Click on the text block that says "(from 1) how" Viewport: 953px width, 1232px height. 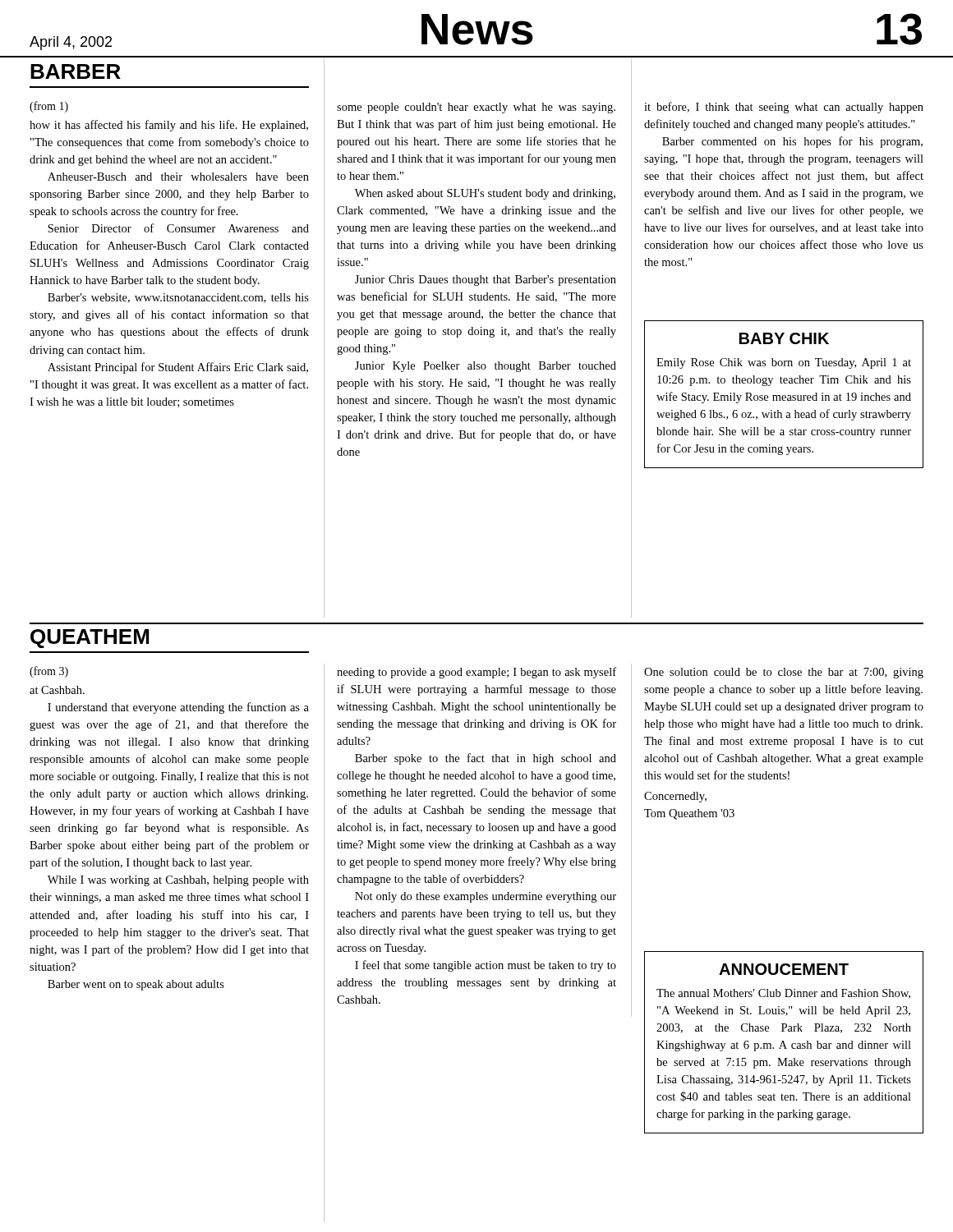click(169, 254)
